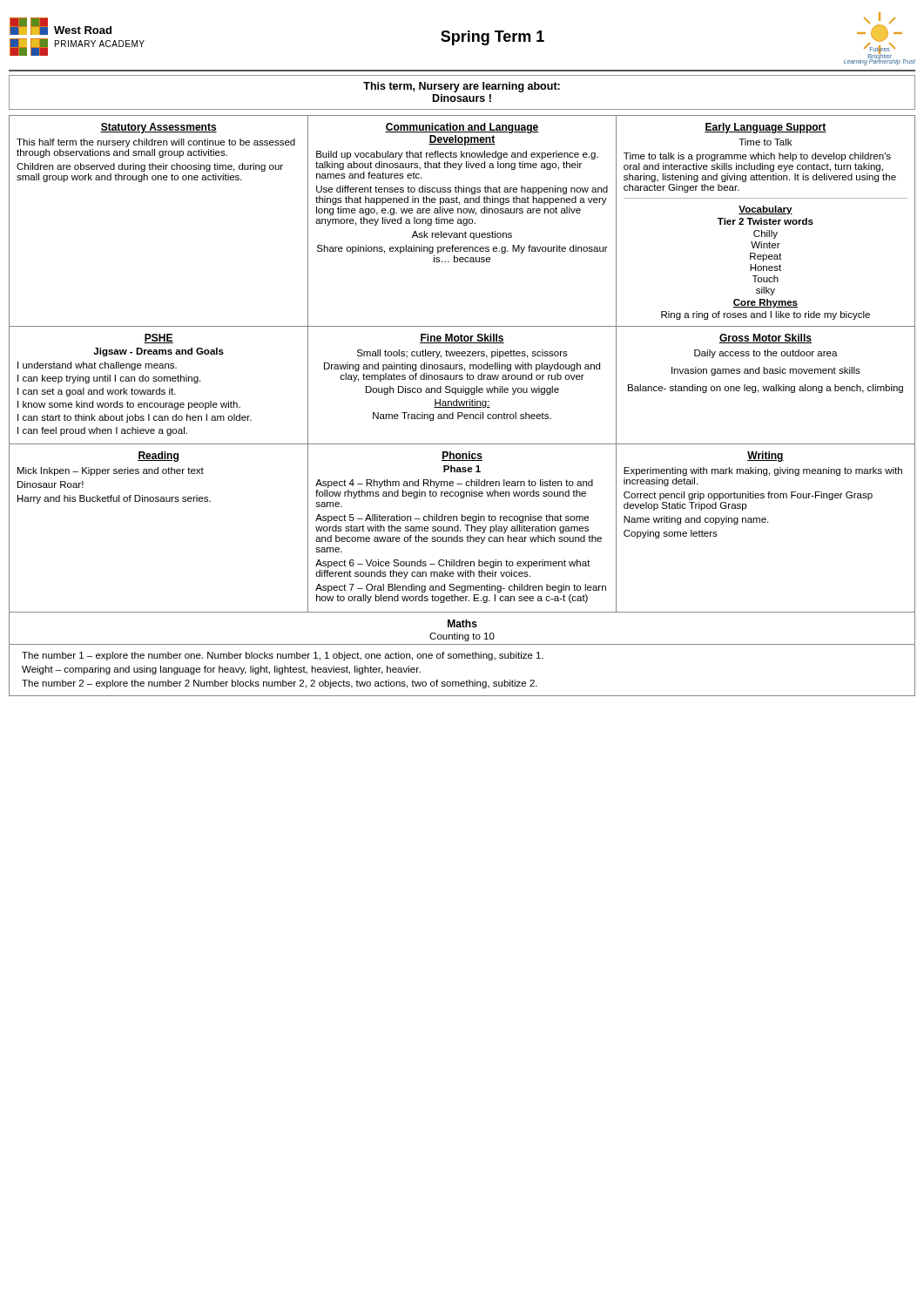
Task: Select the table that reads "Statutory Assessments This half"
Action: (462, 221)
